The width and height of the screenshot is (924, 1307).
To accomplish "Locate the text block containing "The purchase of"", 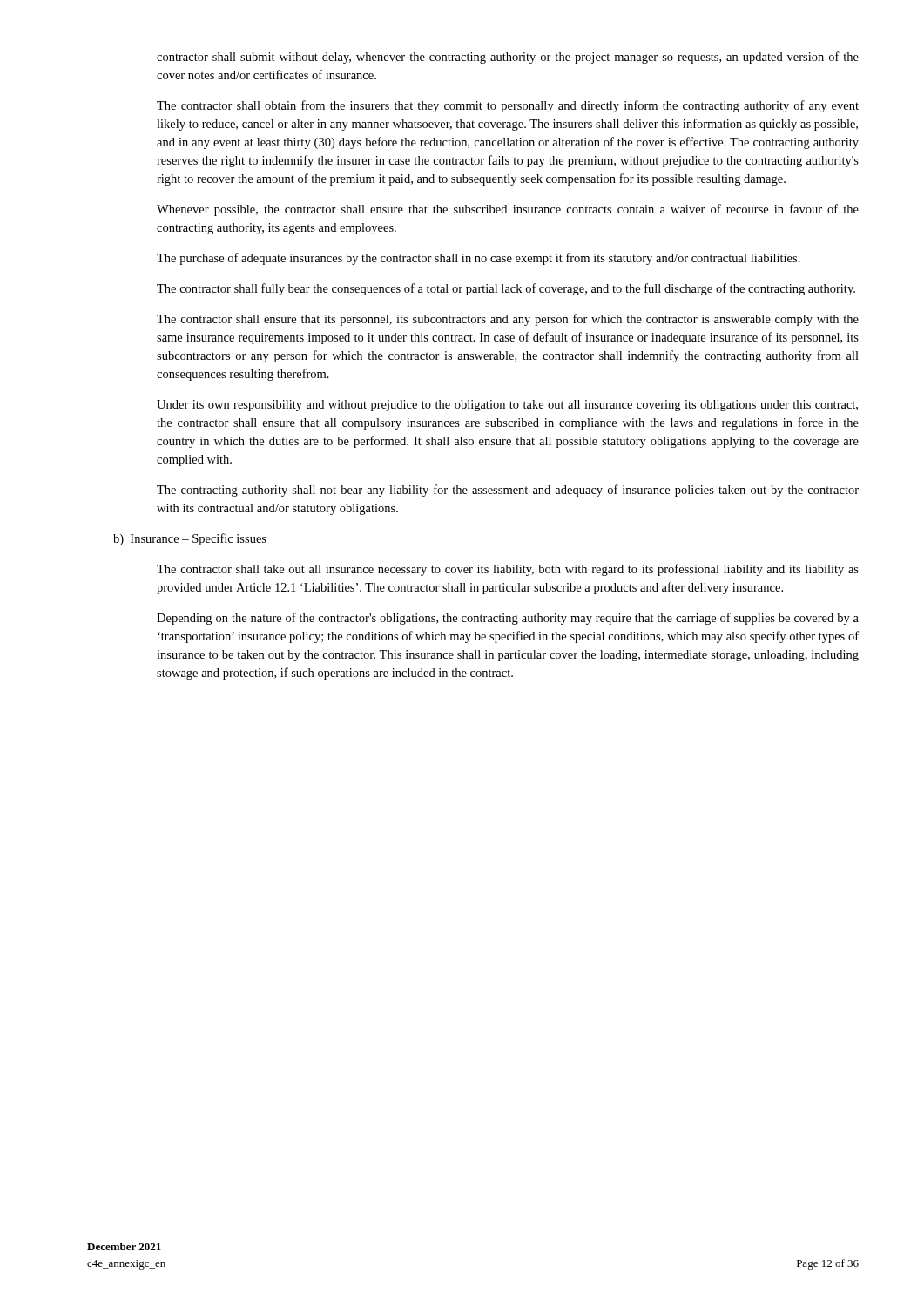I will click(x=479, y=258).
